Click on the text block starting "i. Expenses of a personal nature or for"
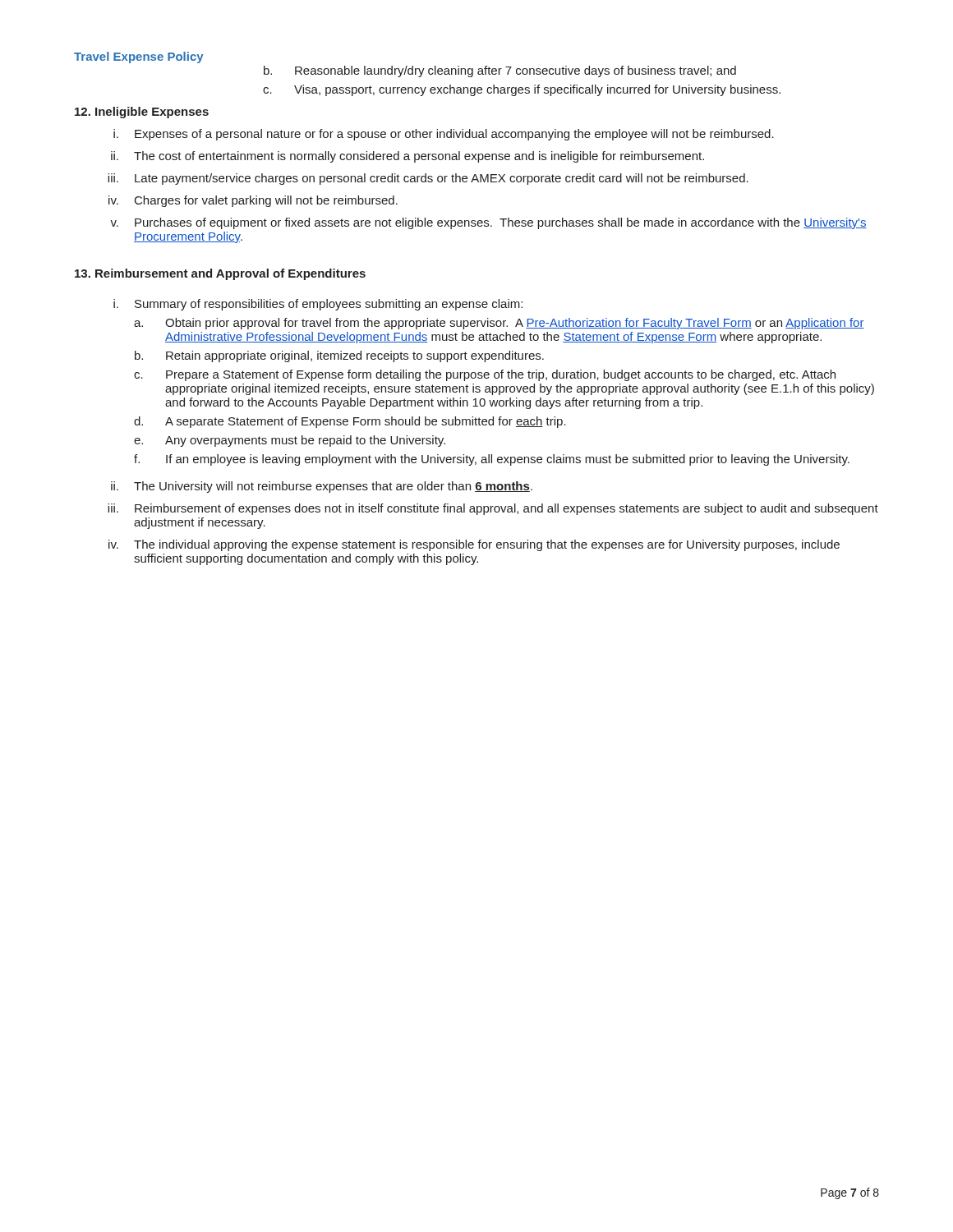Screen dimensions: 1232x953 [476, 133]
